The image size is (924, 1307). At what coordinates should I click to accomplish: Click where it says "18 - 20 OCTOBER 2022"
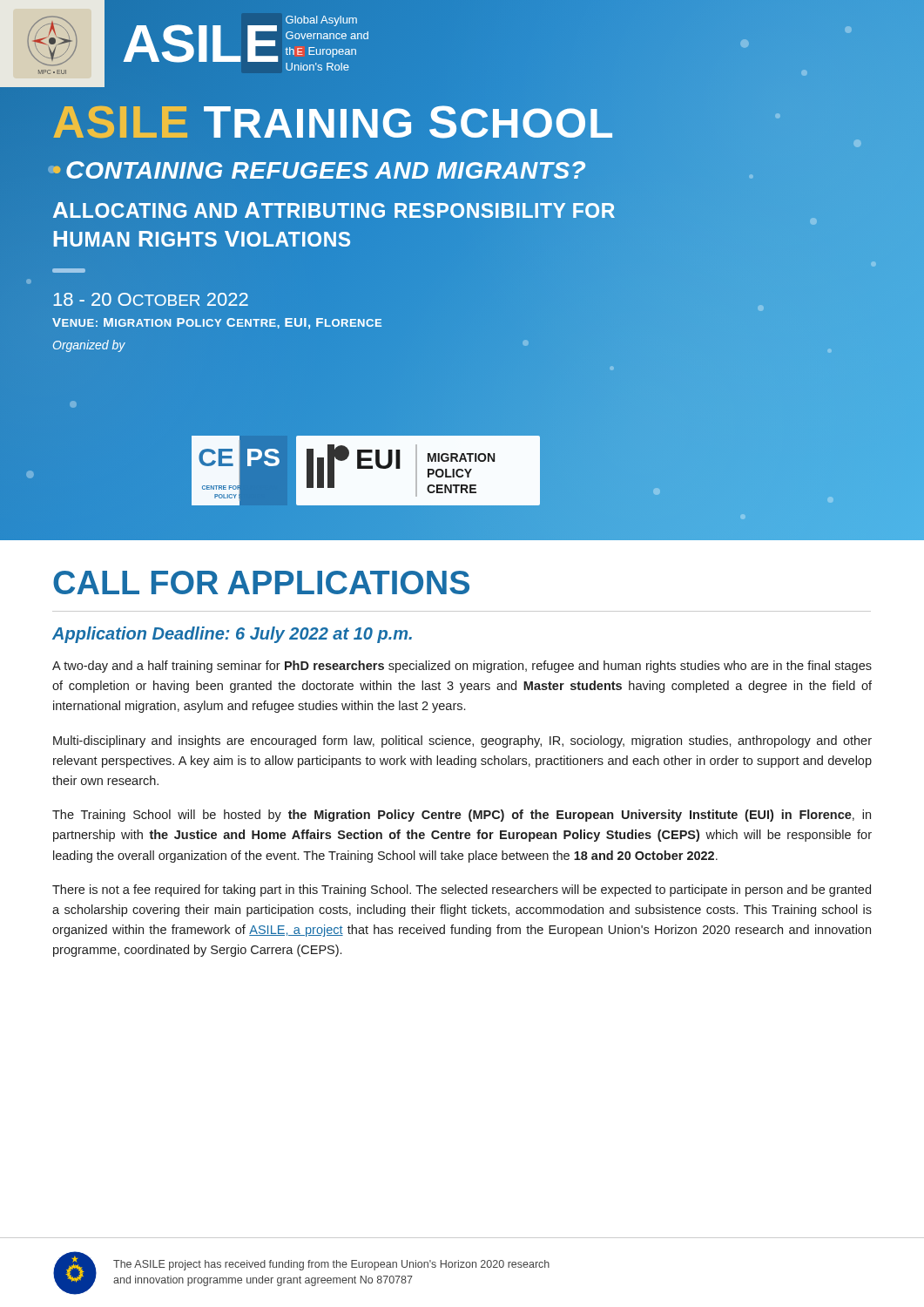tap(155, 302)
